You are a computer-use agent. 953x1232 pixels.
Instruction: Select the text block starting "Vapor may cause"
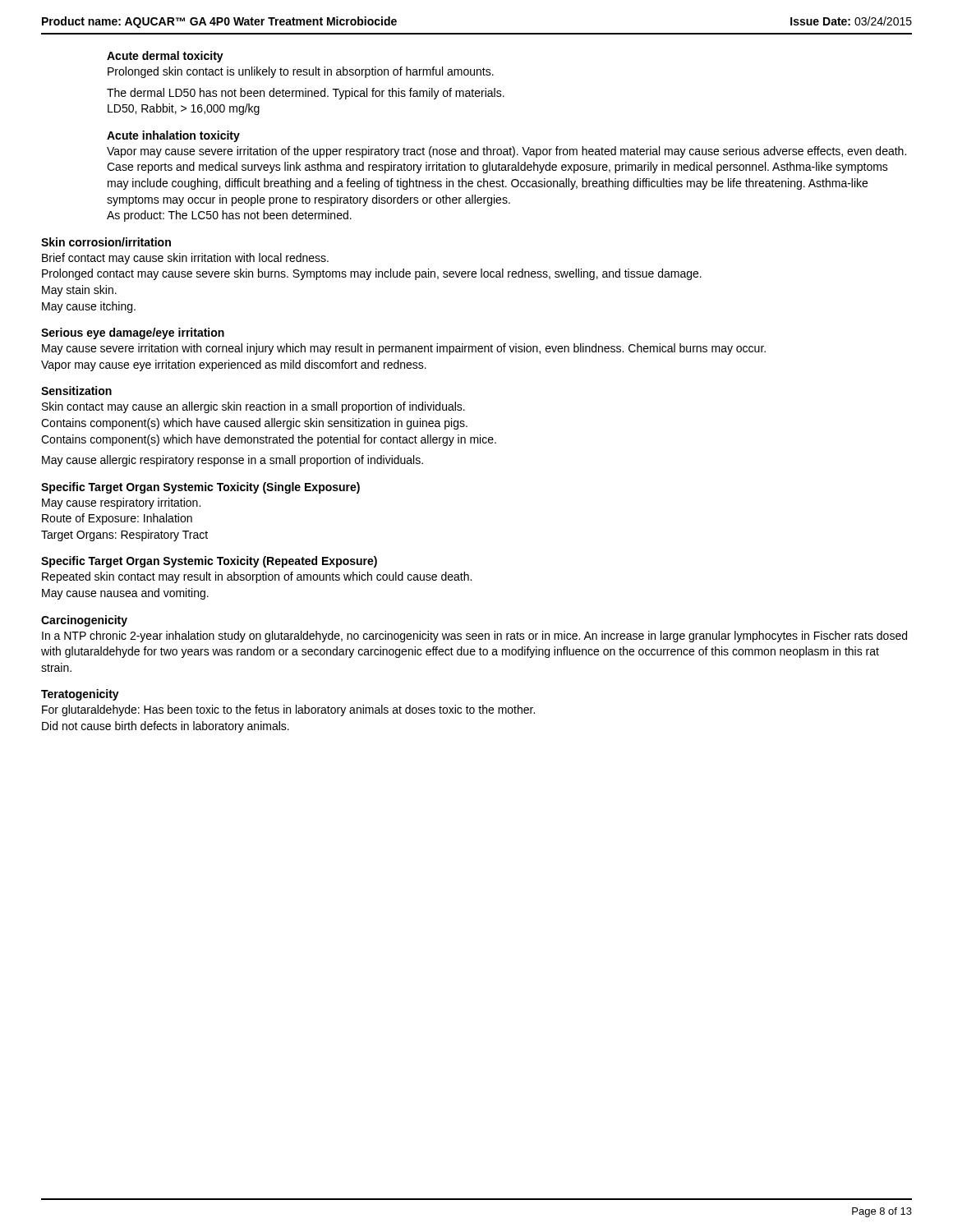pyautogui.click(x=509, y=184)
